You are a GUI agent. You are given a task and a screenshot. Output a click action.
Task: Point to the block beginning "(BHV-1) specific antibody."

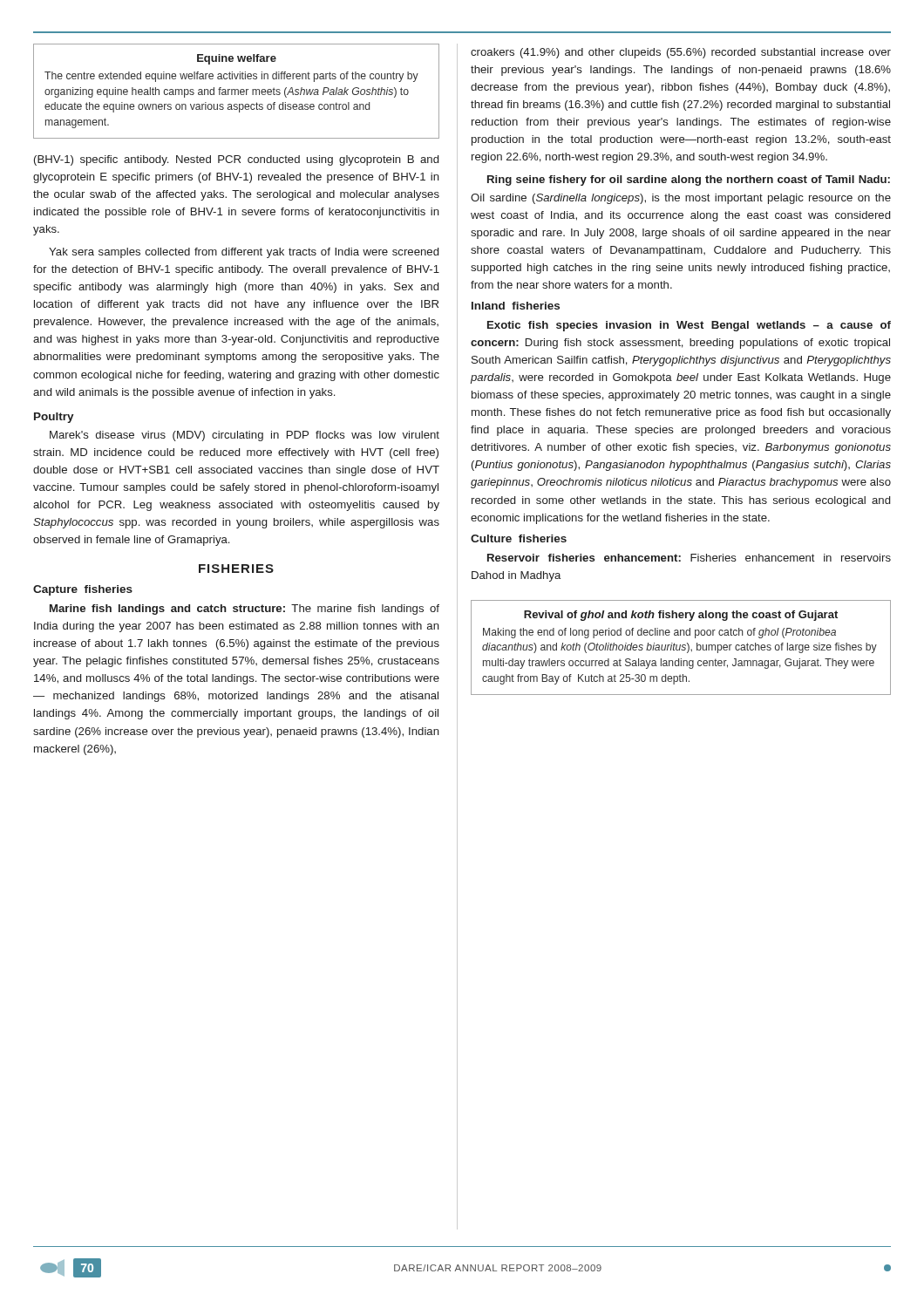(236, 194)
